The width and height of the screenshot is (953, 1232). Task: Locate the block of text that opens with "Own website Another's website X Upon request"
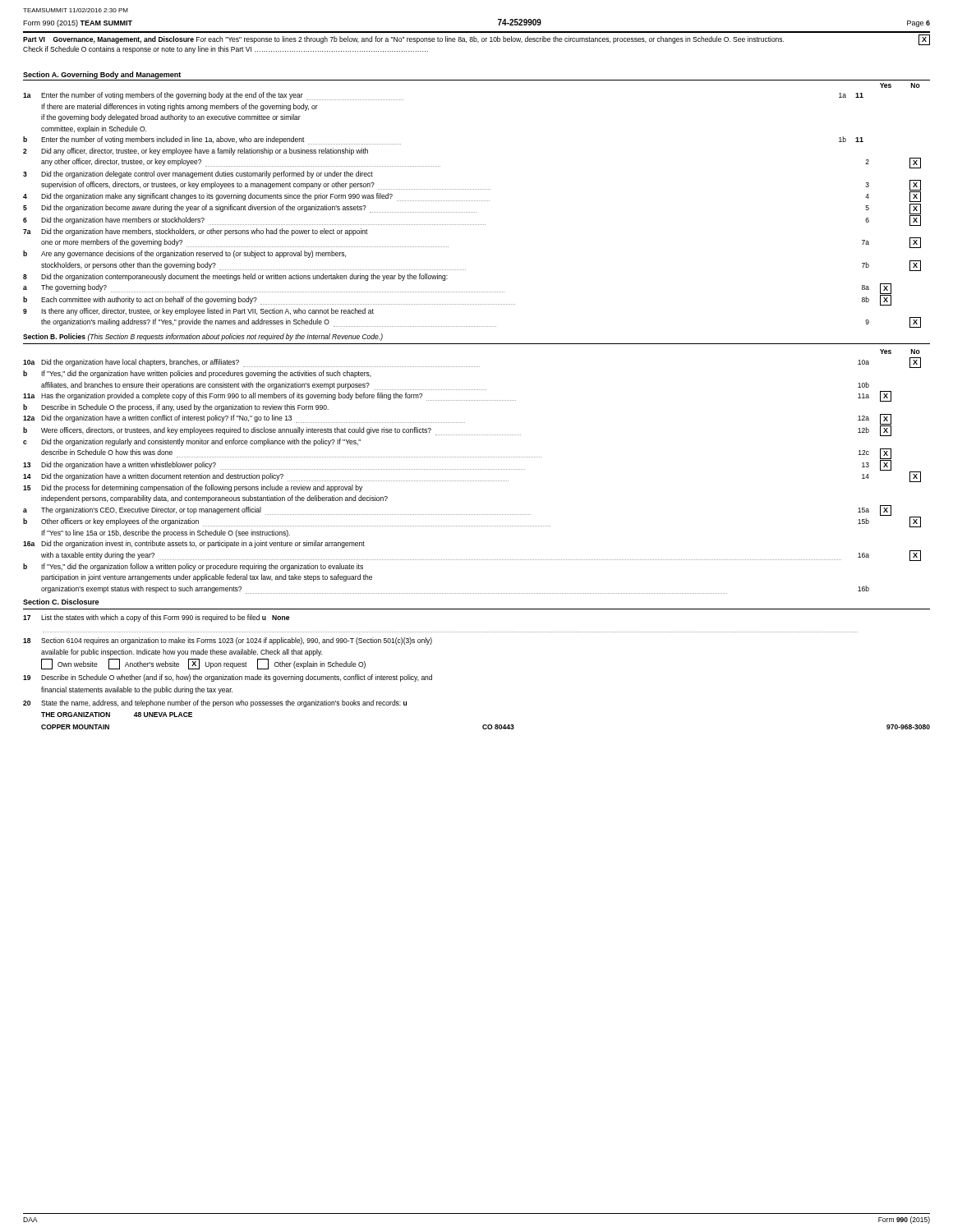204,664
